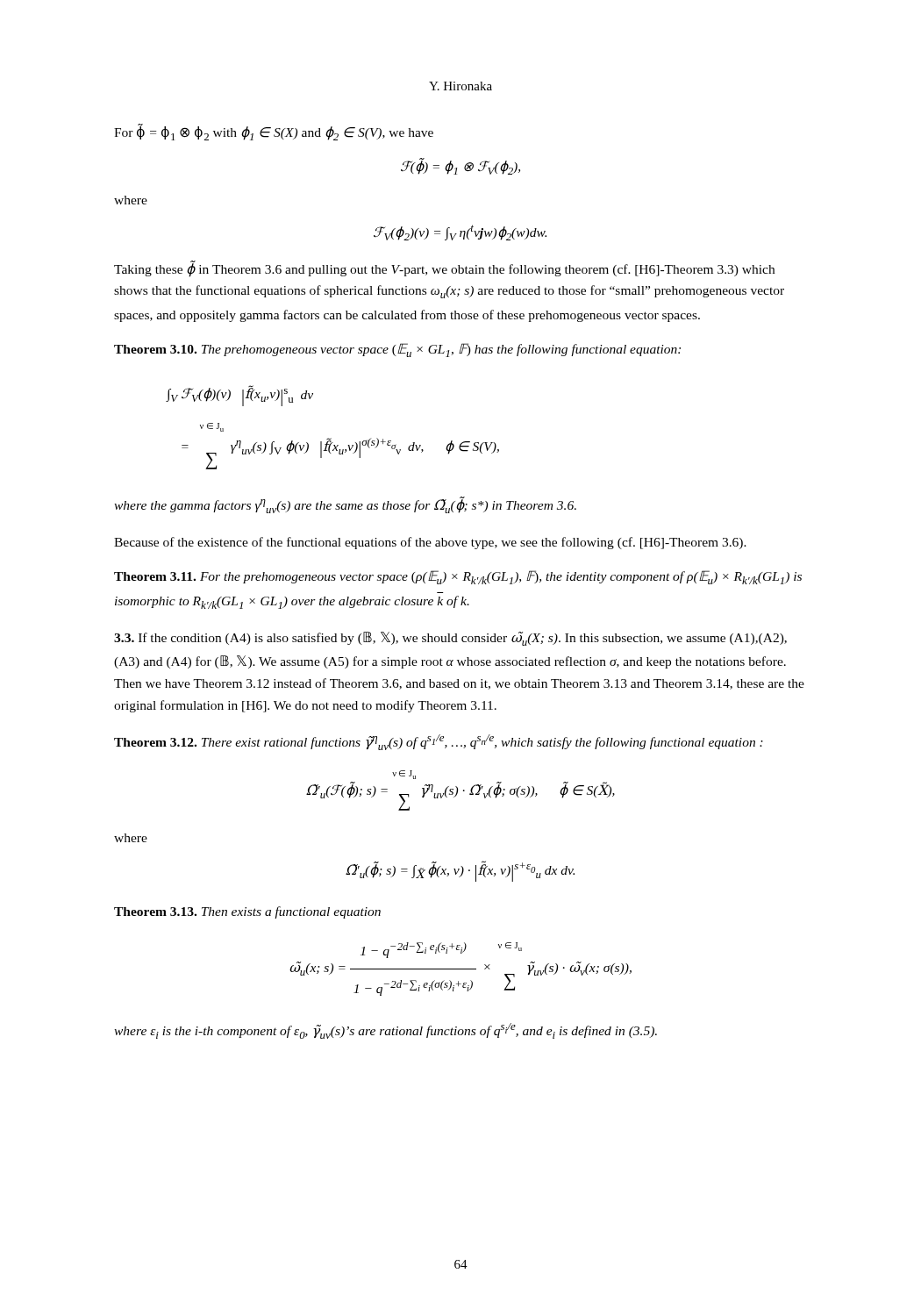921x1316 pixels.
Task: Click on the text block that says "Because of the existence of"
Action: [x=430, y=542]
